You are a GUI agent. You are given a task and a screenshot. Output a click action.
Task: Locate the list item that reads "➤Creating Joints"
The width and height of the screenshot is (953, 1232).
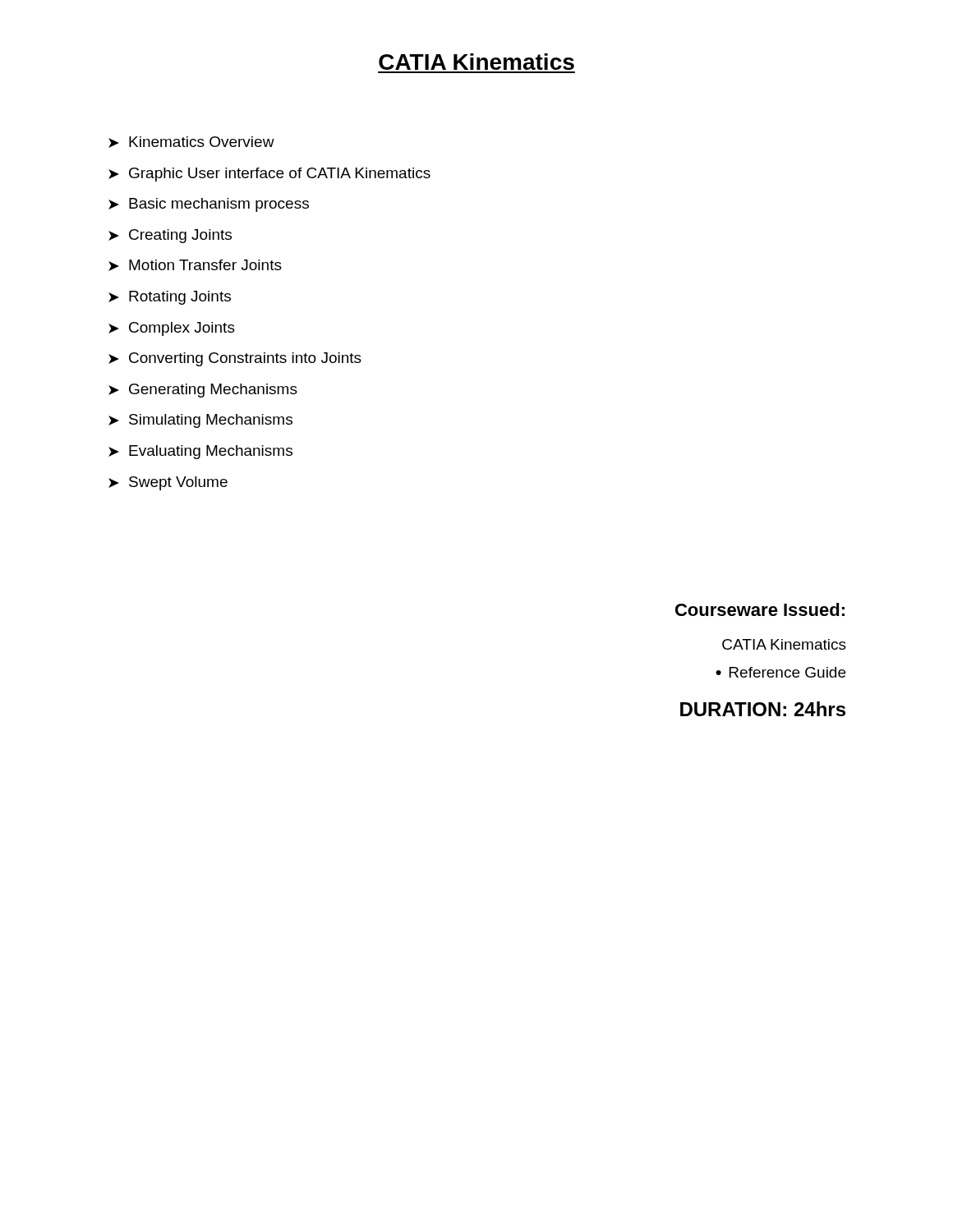click(170, 235)
